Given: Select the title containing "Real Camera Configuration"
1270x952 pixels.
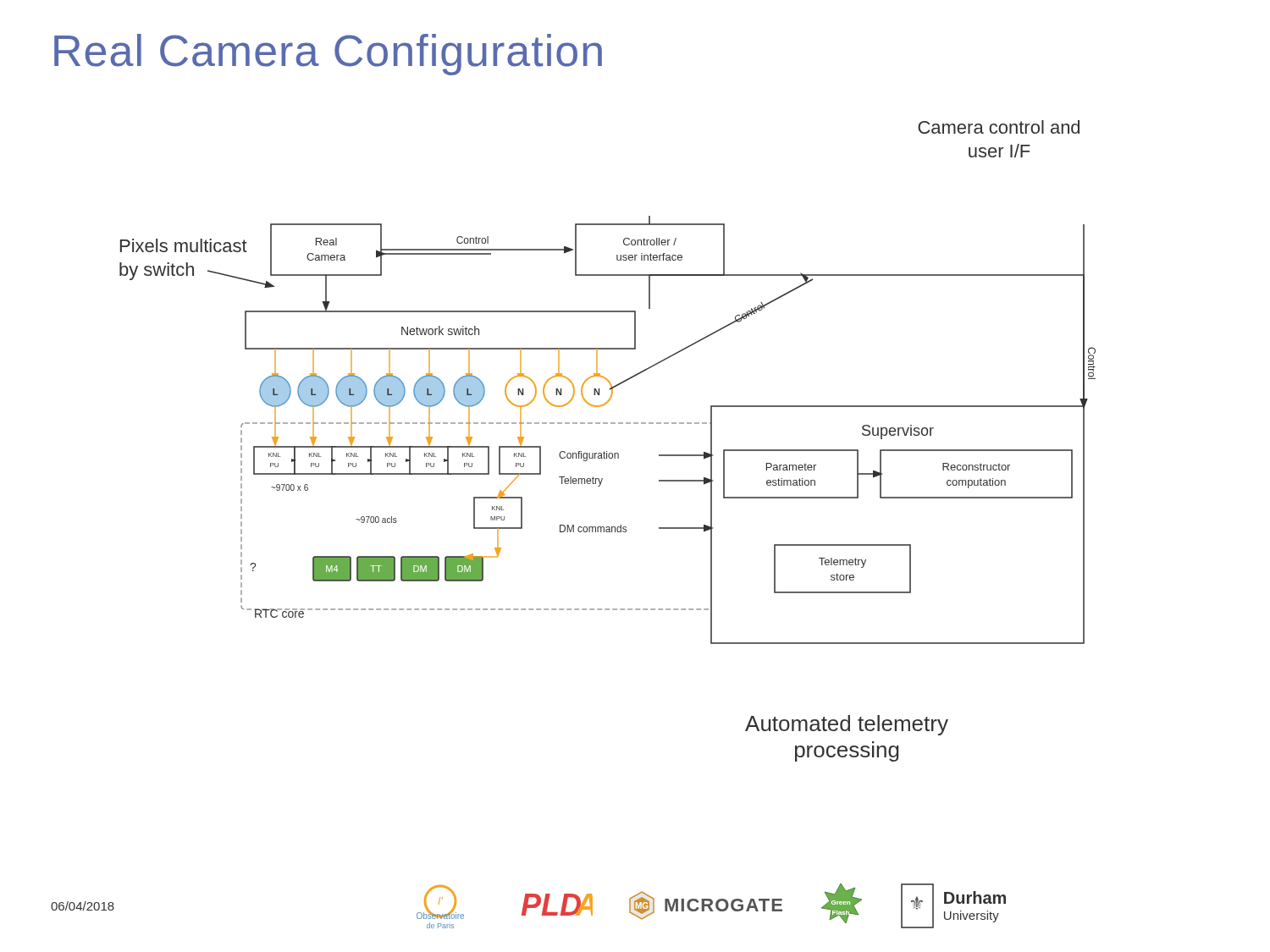Looking at the screenshot, I should coord(328,51).
